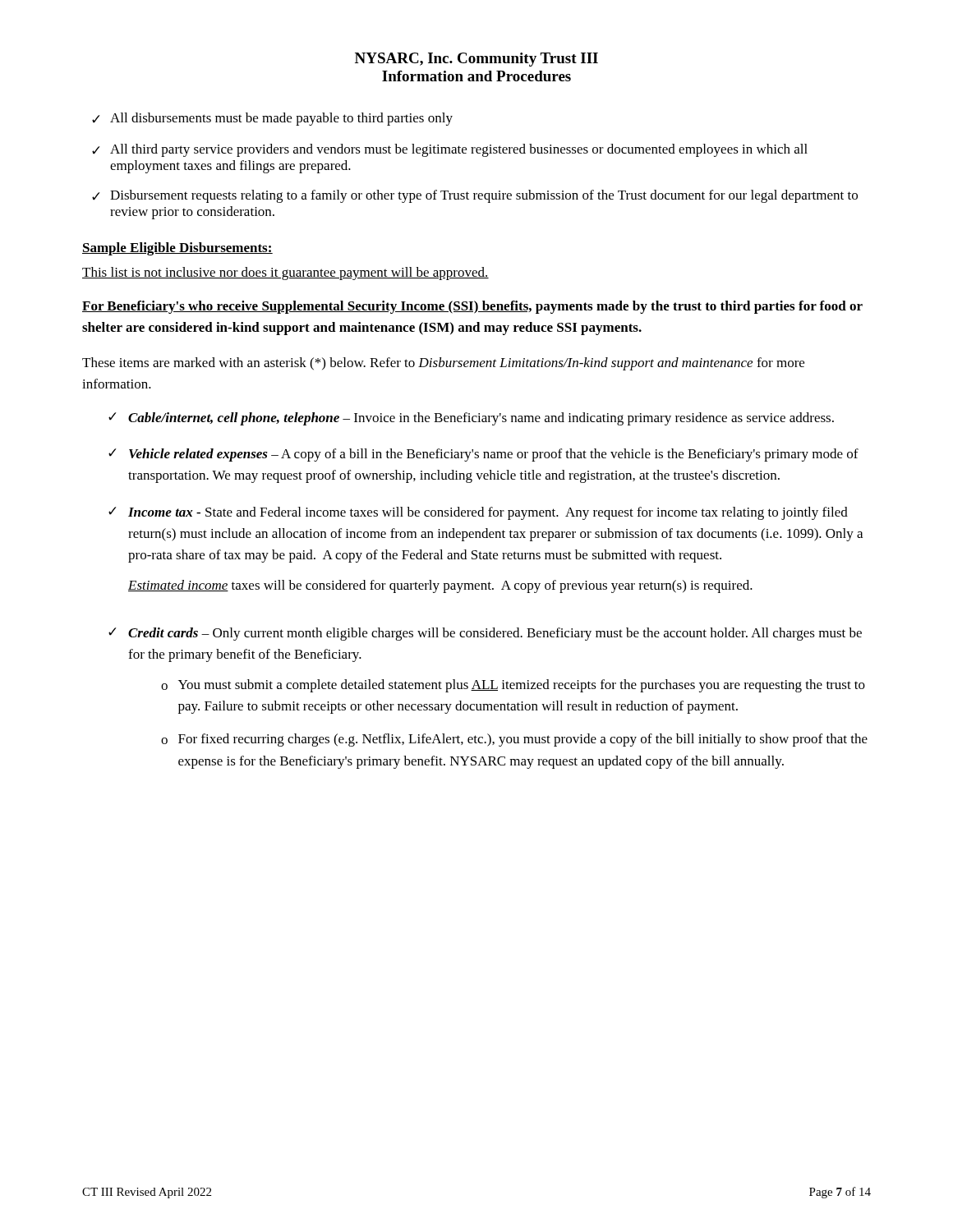Locate the list item with the text "✓ Disbursement requests relating to a family"
Viewport: 953px width, 1232px height.
tap(481, 204)
